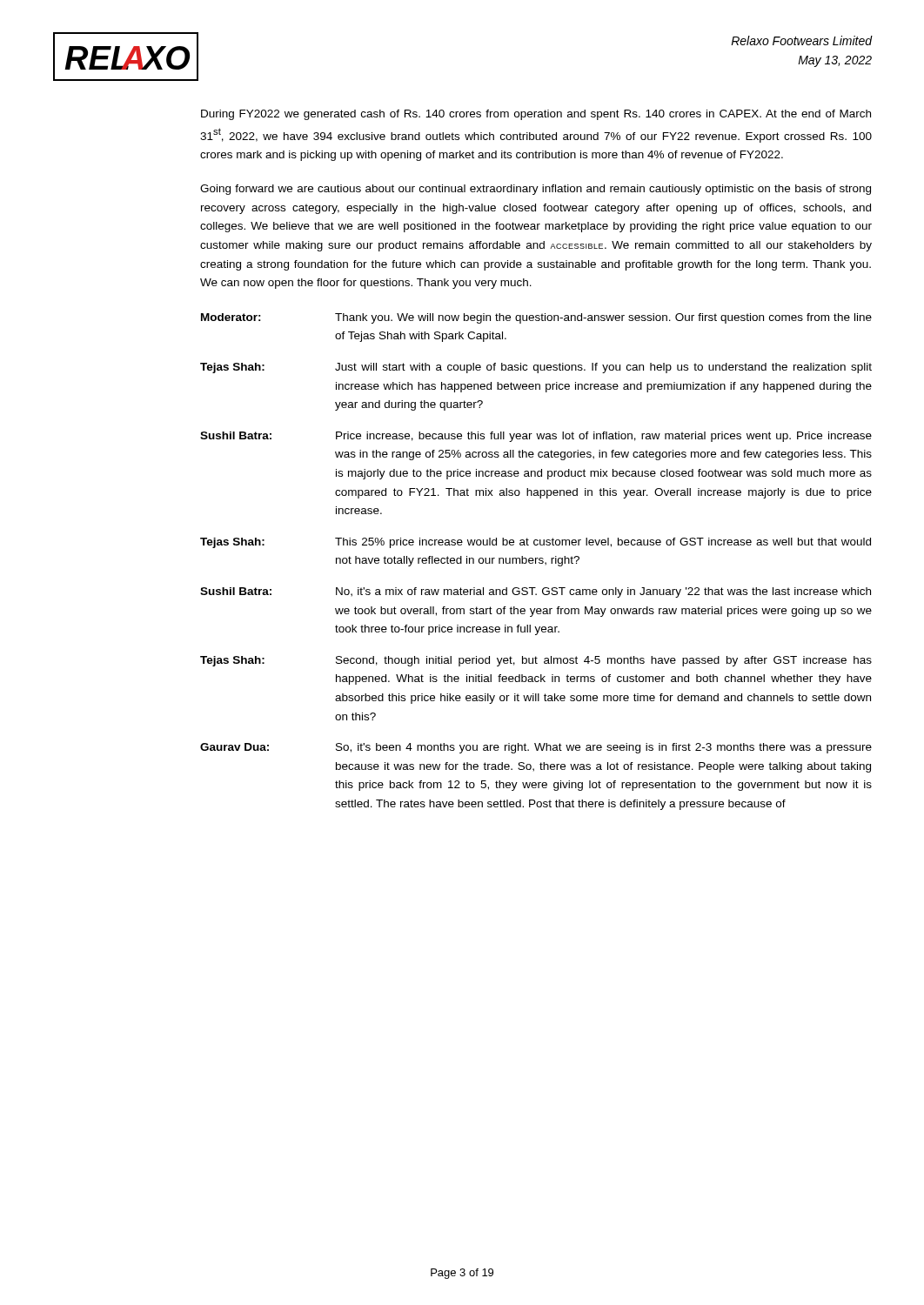Find the logo

(126, 59)
